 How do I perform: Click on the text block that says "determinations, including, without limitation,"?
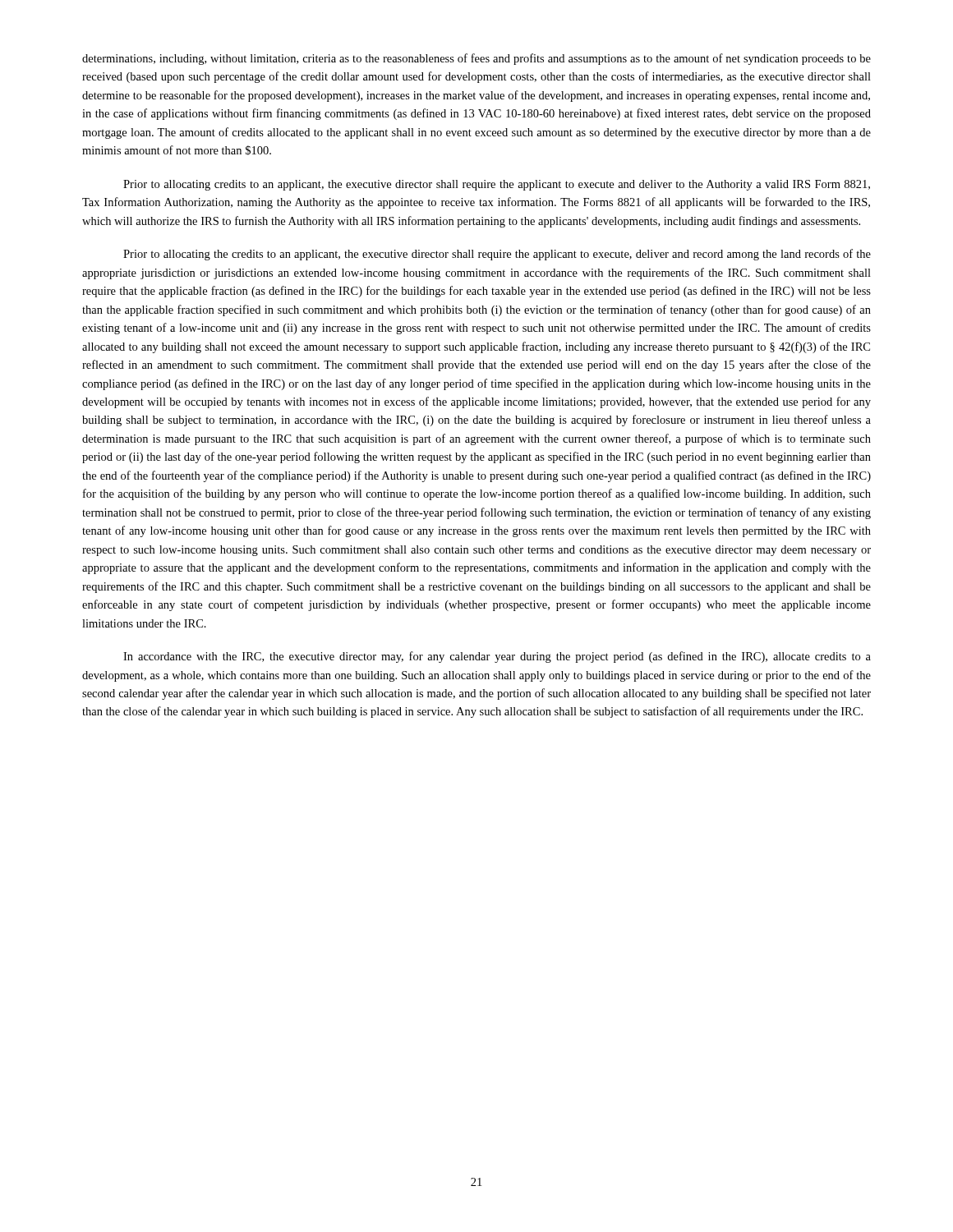[476, 104]
